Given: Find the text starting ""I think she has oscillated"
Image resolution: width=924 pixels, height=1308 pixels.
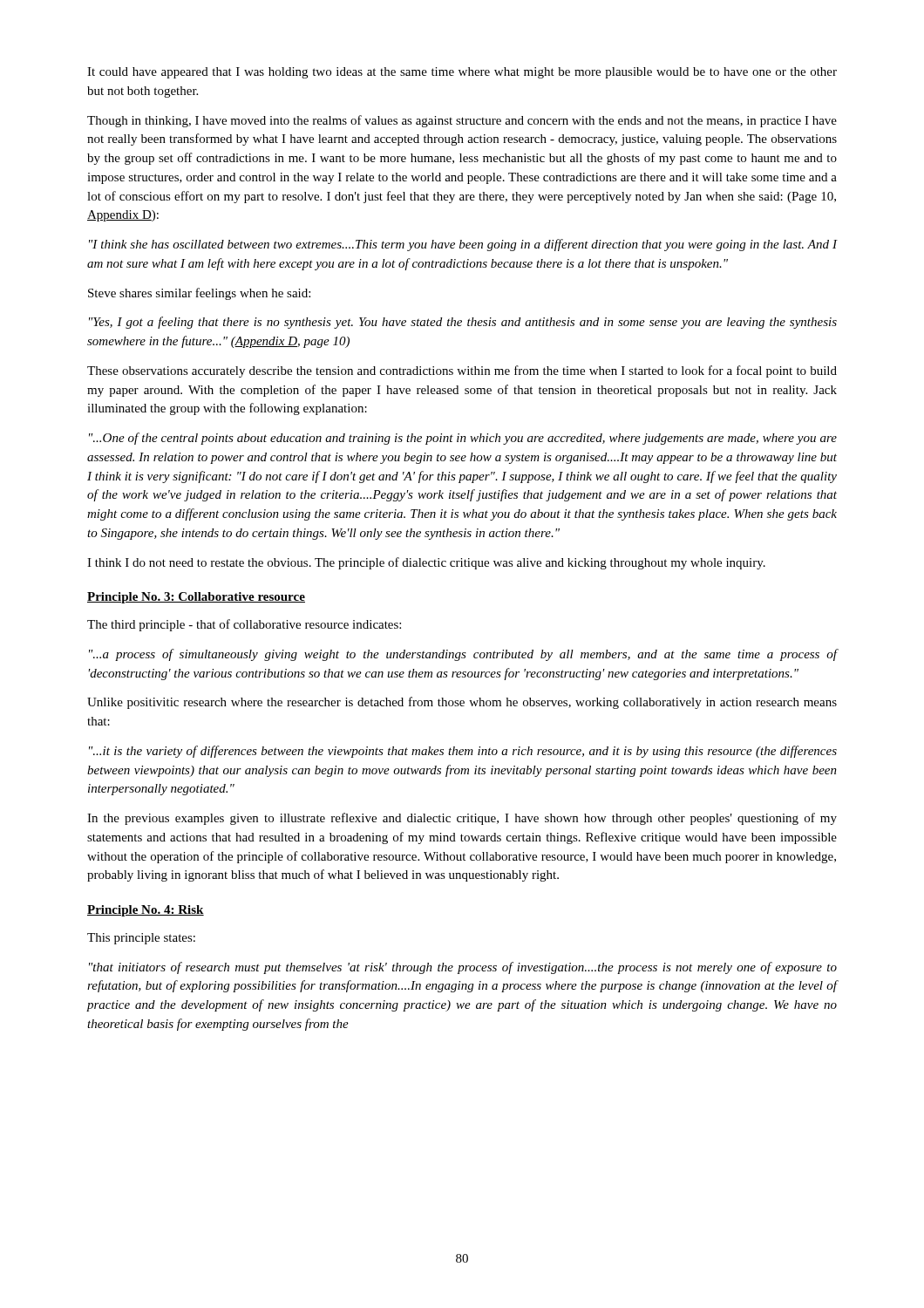Looking at the screenshot, I should (462, 254).
